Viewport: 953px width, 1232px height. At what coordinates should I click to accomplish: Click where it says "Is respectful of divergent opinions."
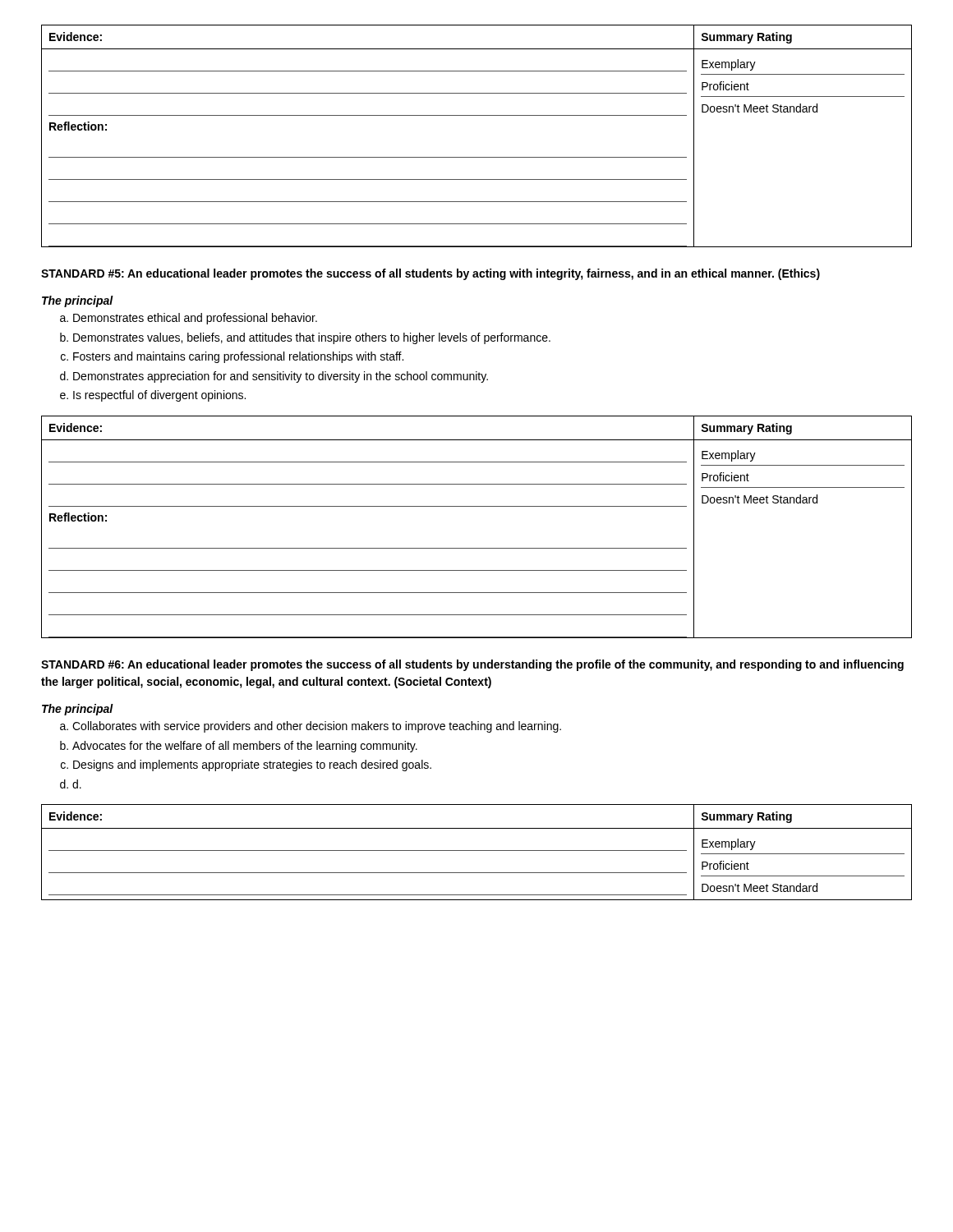point(160,395)
